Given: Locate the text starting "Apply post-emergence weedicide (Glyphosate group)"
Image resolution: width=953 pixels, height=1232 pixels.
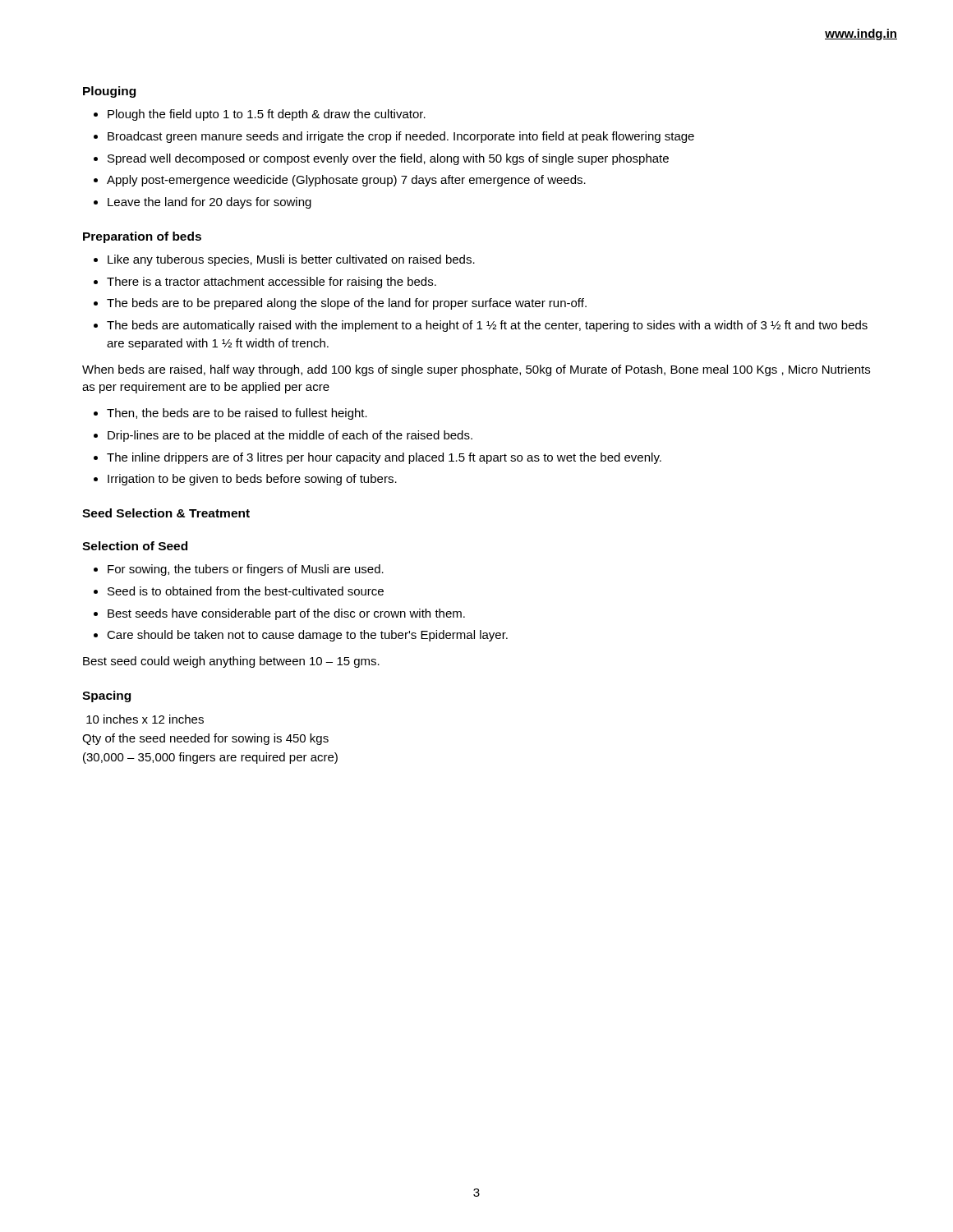Looking at the screenshot, I should (x=347, y=180).
